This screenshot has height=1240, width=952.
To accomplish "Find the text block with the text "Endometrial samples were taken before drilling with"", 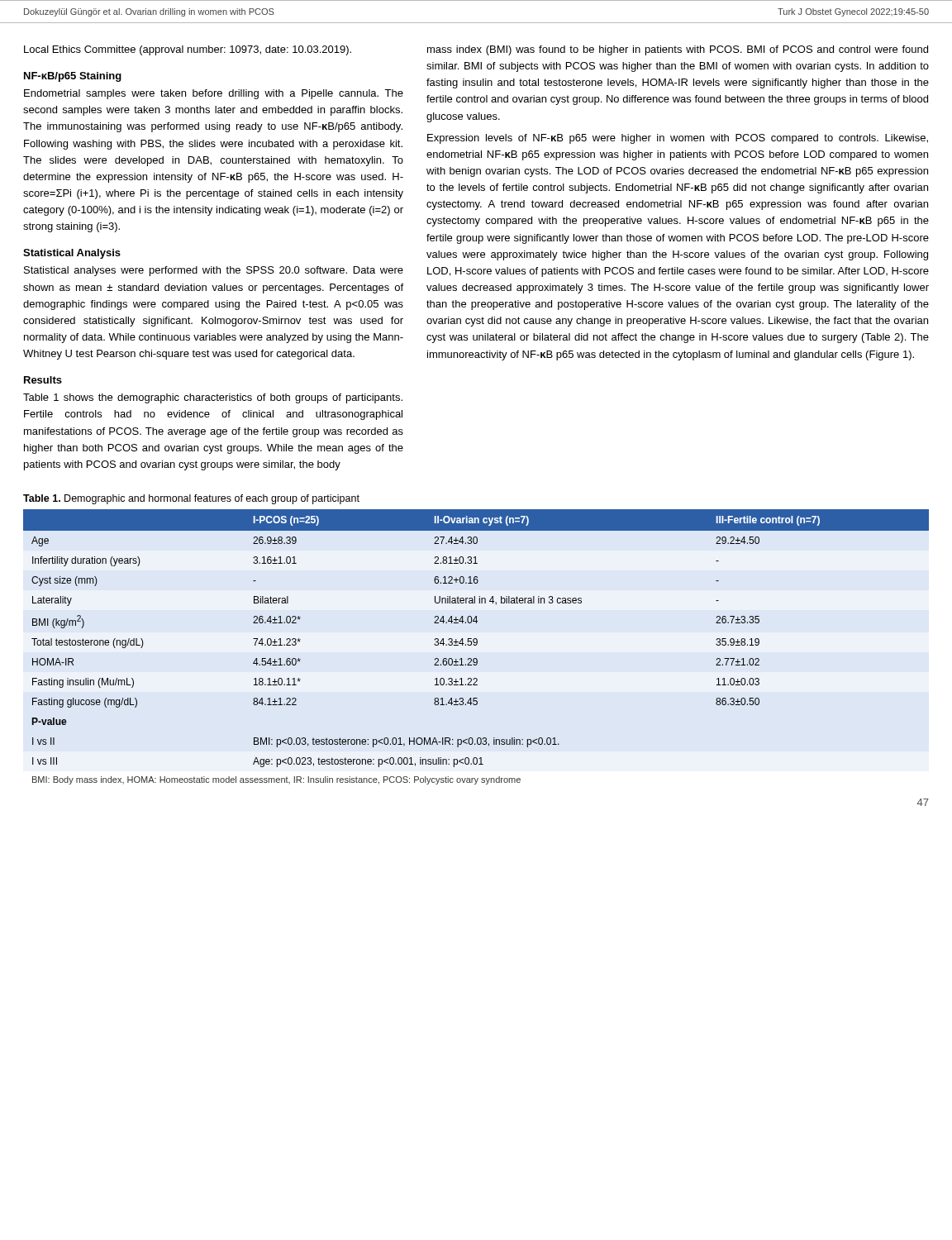I will [213, 160].
